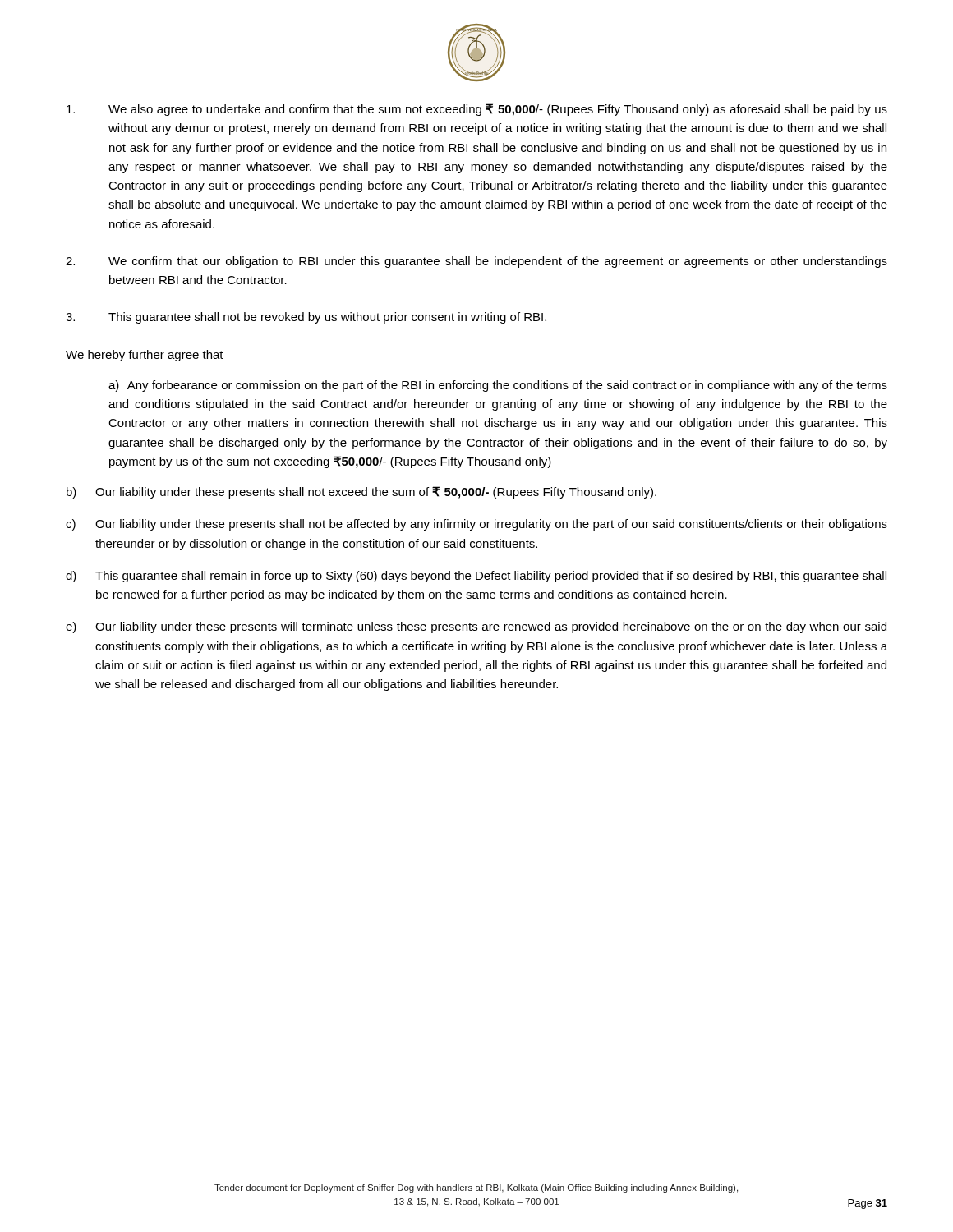Image resolution: width=953 pixels, height=1232 pixels.
Task: Click on the list item that says "c) Our liability under these"
Action: 476,533
